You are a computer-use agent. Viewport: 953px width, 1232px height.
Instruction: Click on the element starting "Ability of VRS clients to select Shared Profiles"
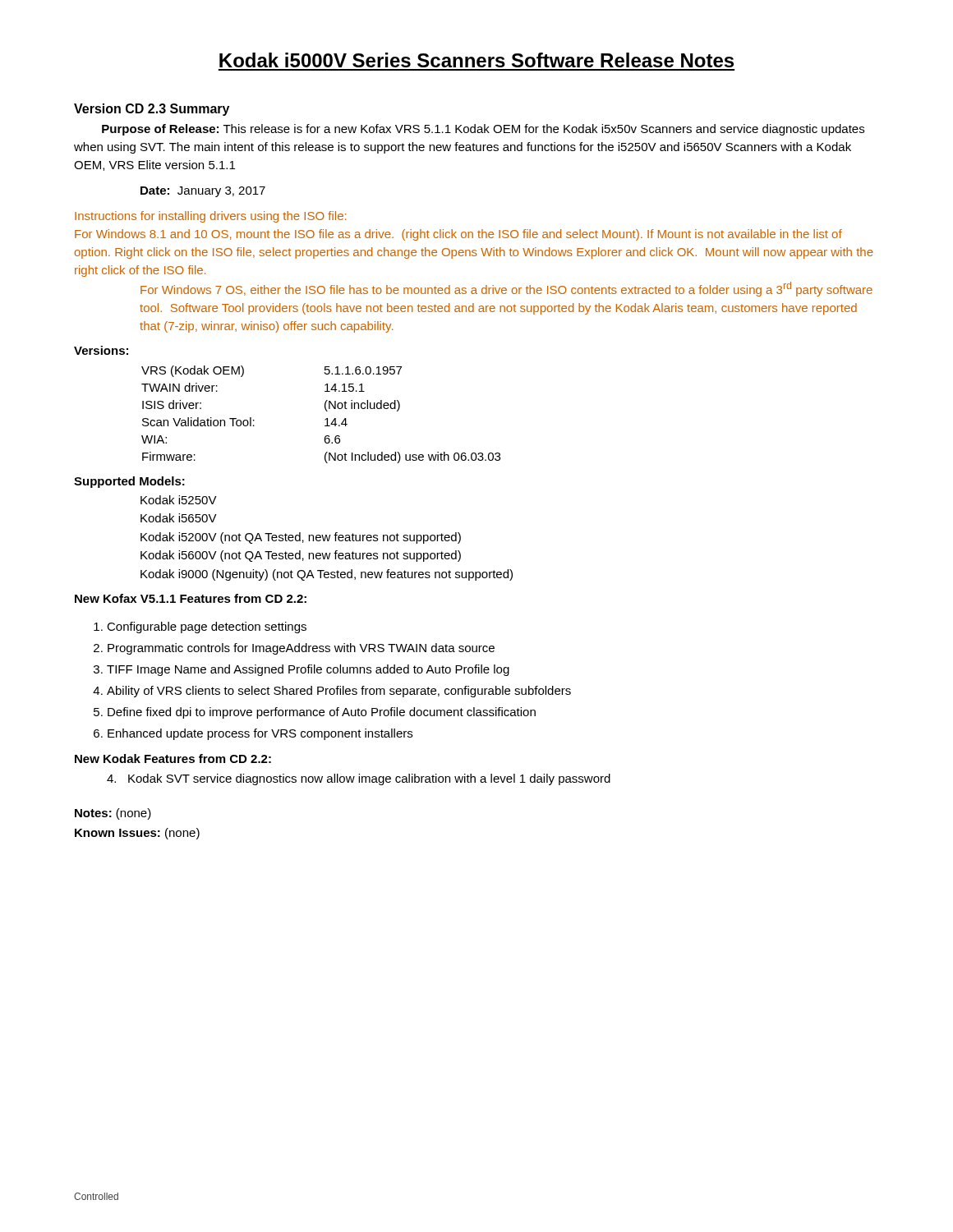tap(339, 690)
